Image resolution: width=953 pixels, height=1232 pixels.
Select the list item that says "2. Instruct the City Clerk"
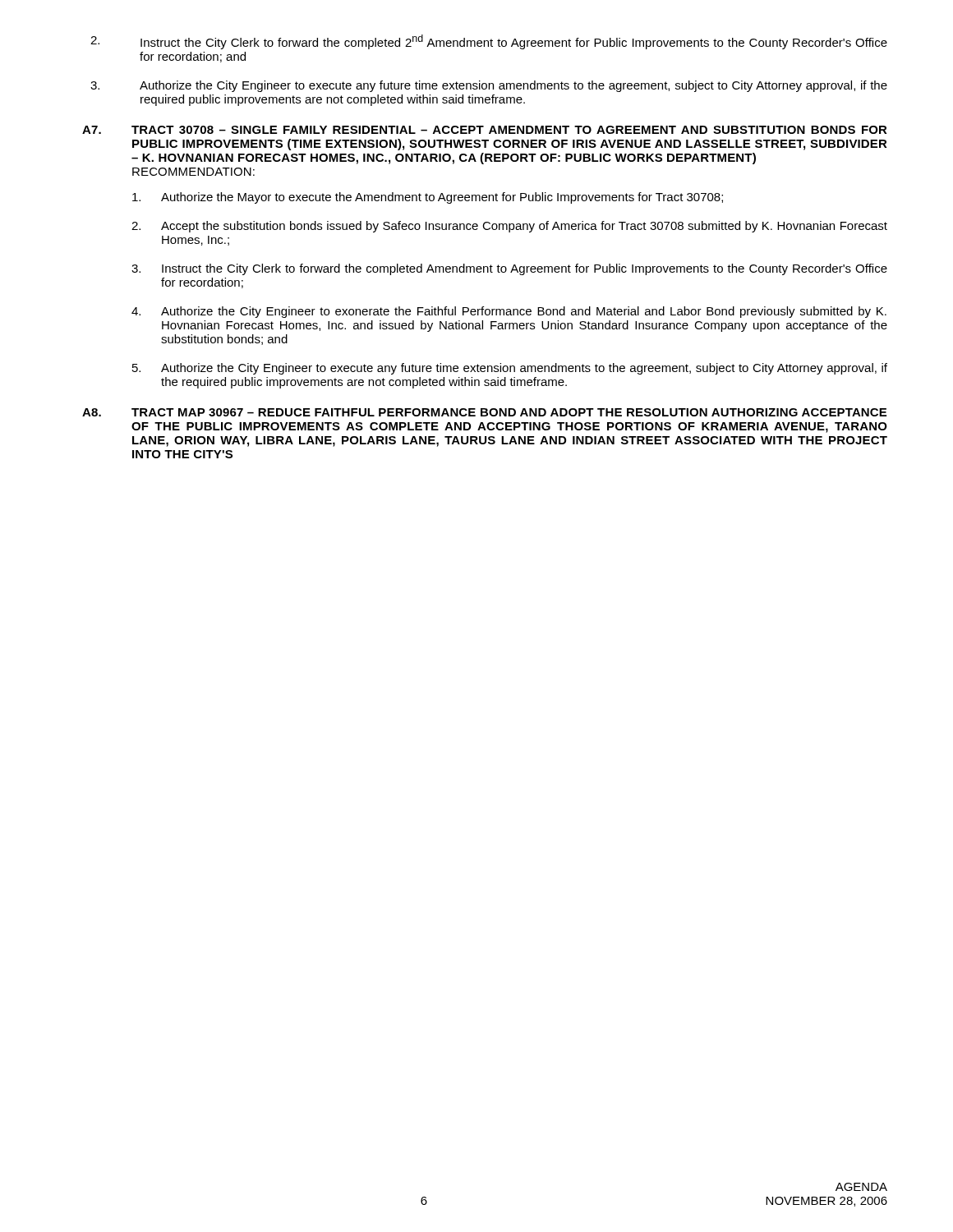[x=485, y=48]
